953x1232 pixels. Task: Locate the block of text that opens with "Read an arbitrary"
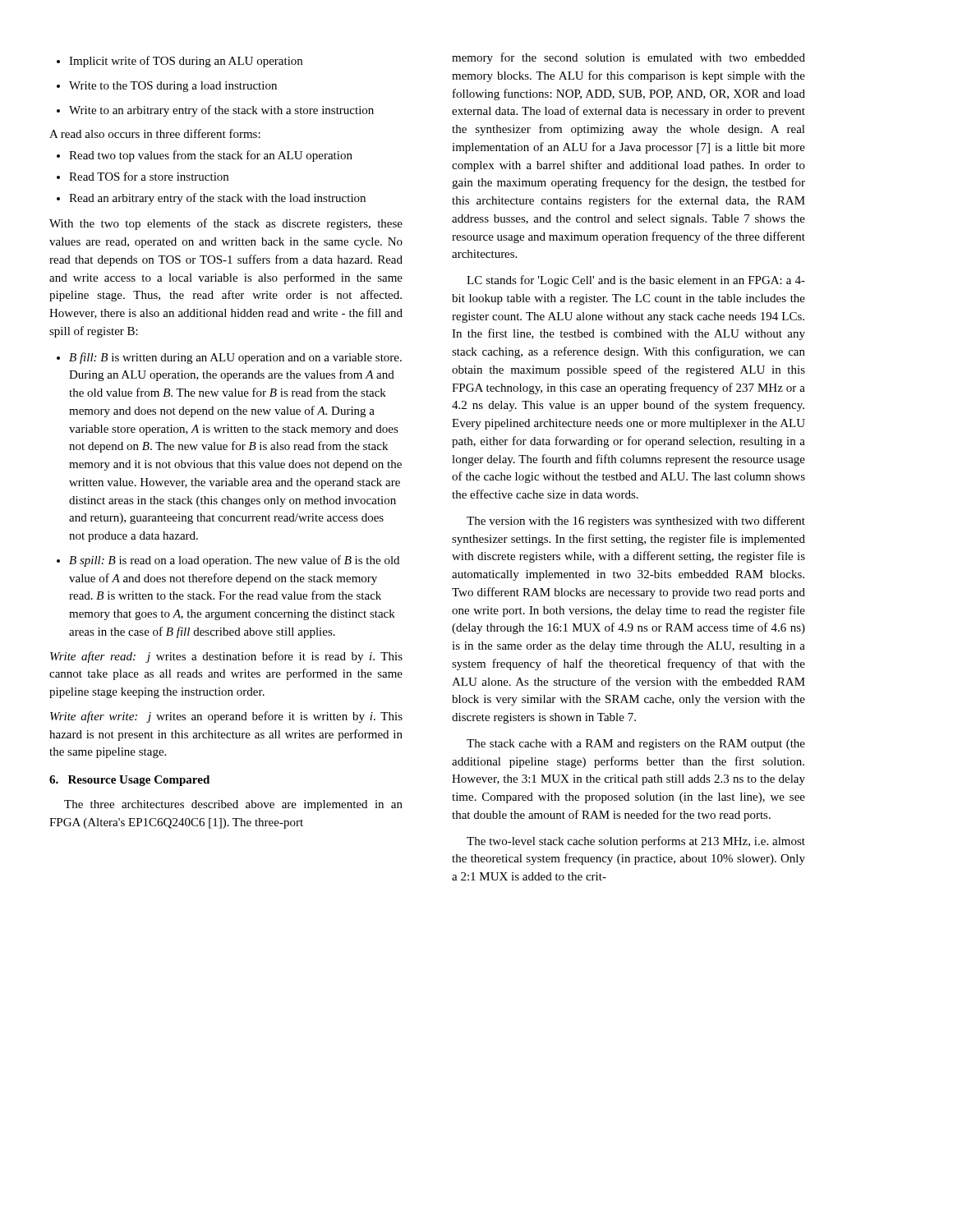(226, 198)
